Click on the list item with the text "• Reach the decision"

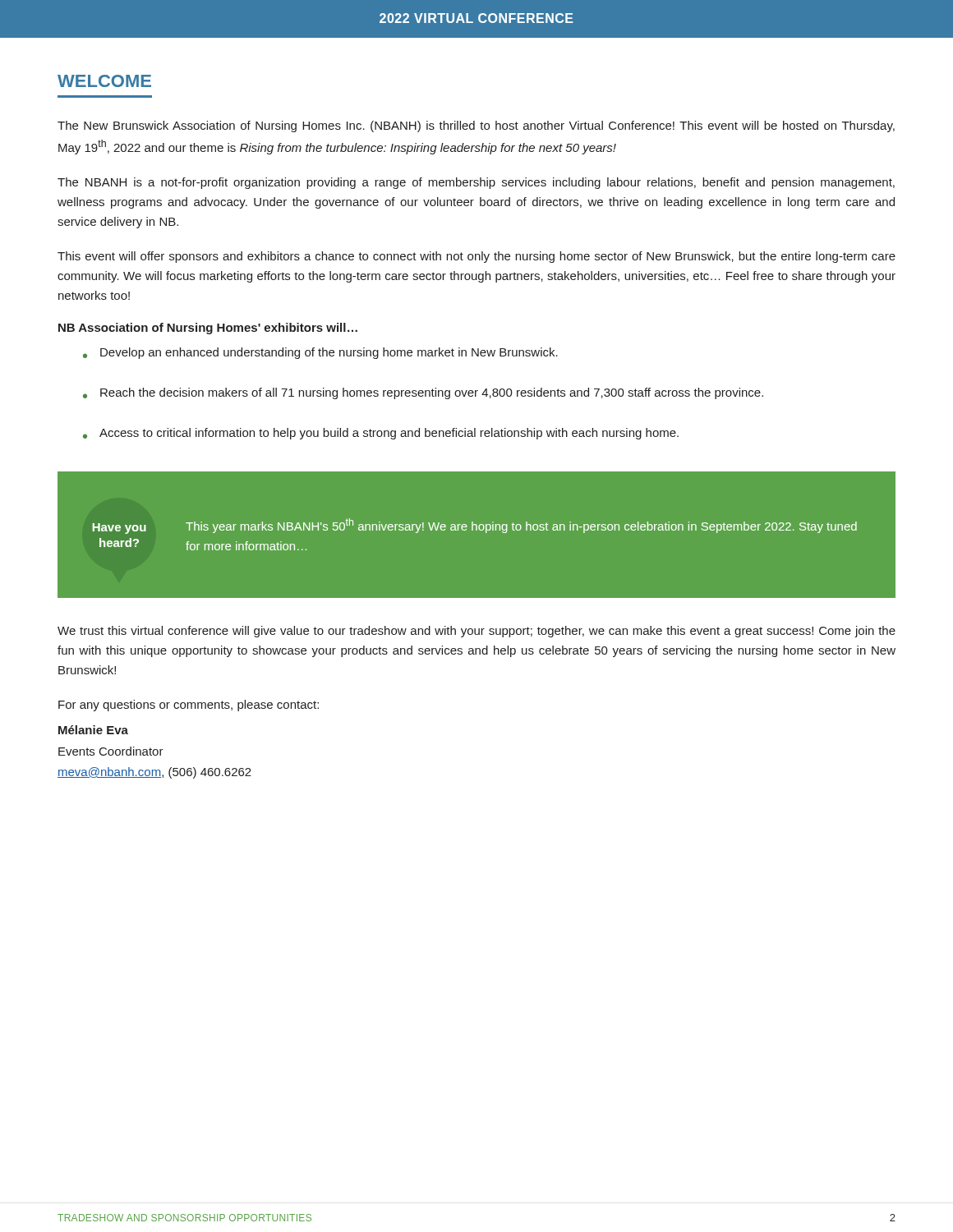[423, 395]
